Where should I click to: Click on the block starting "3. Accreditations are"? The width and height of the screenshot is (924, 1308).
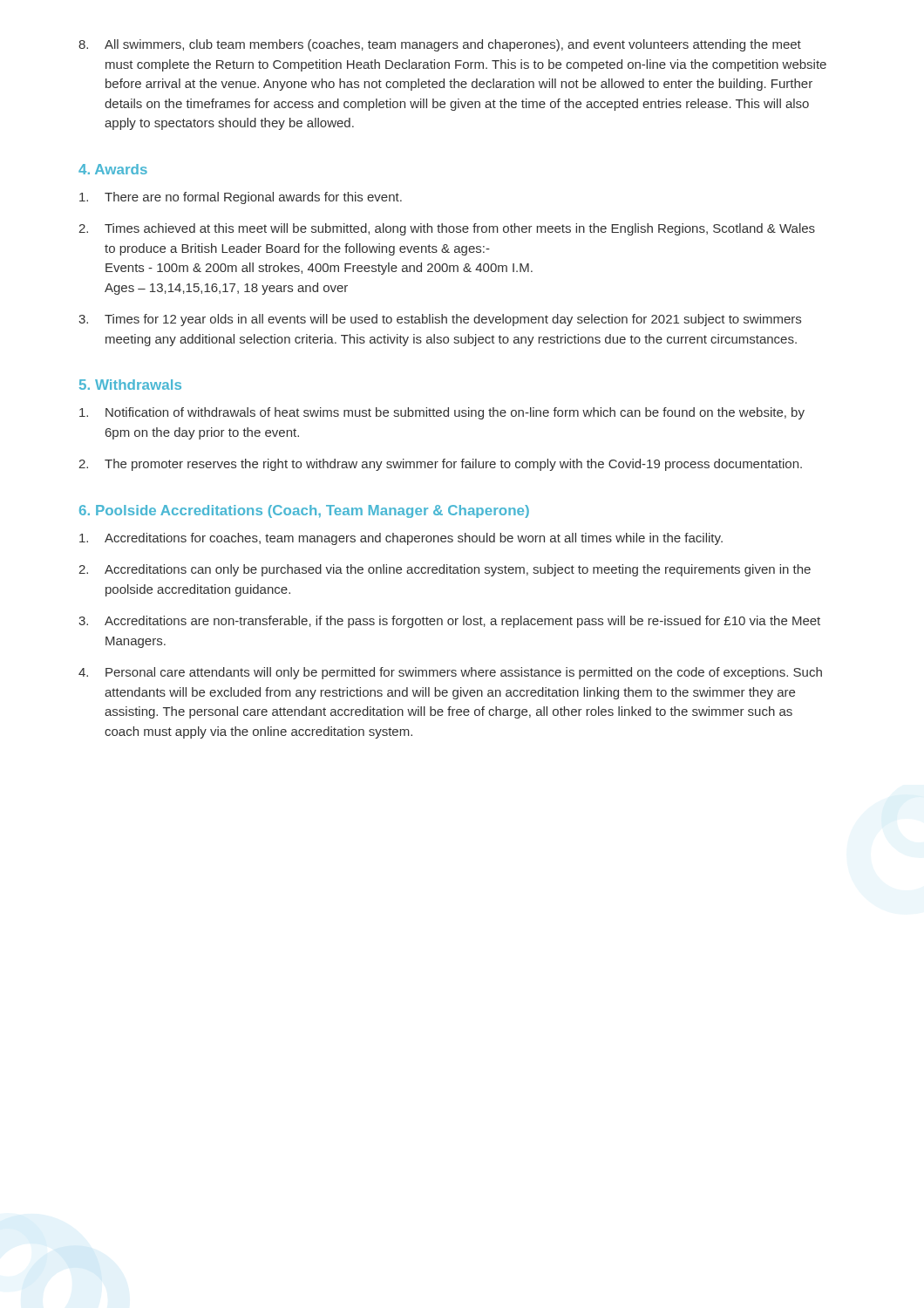click(453, 631)
